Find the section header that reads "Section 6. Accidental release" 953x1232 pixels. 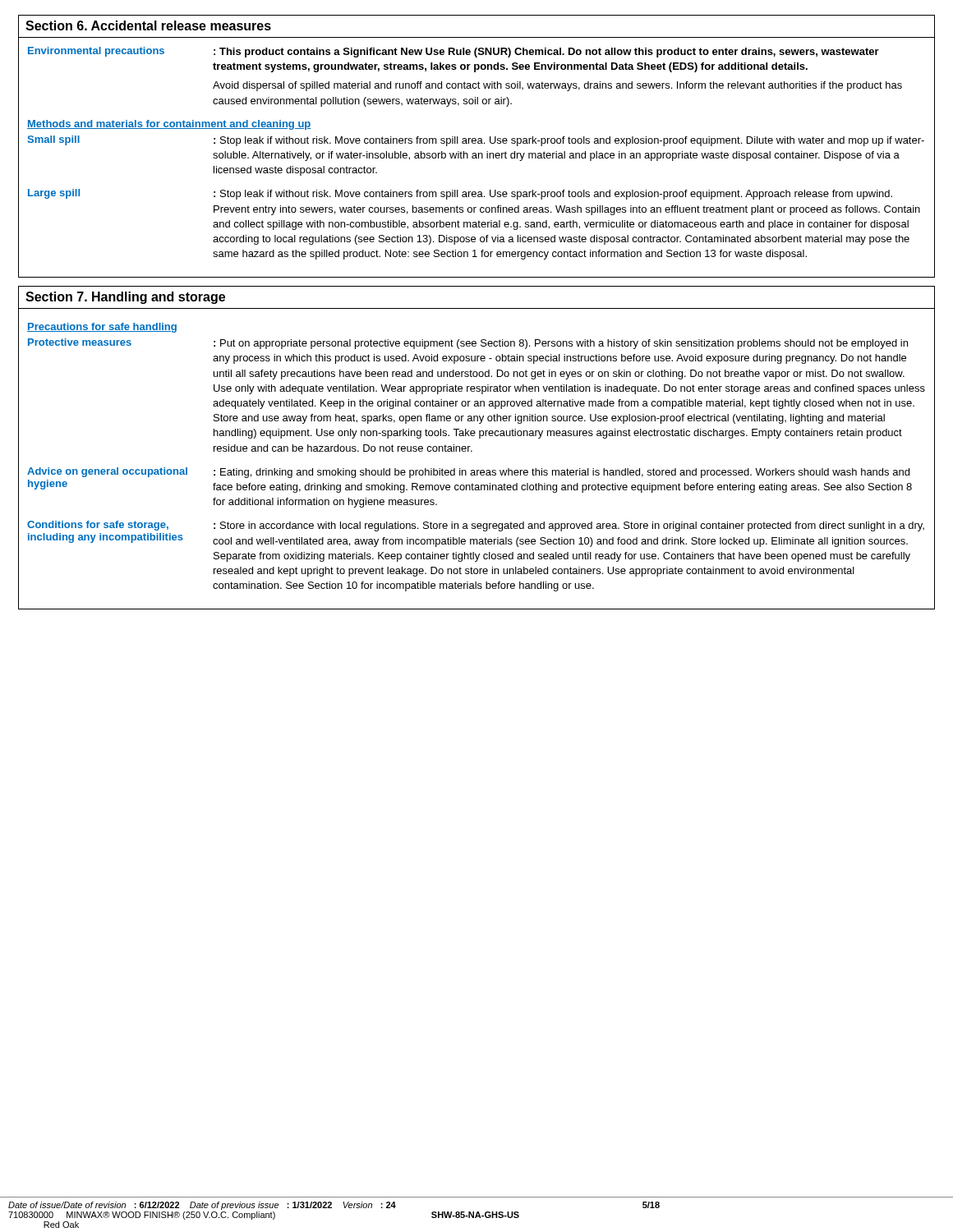pos(148,26)
